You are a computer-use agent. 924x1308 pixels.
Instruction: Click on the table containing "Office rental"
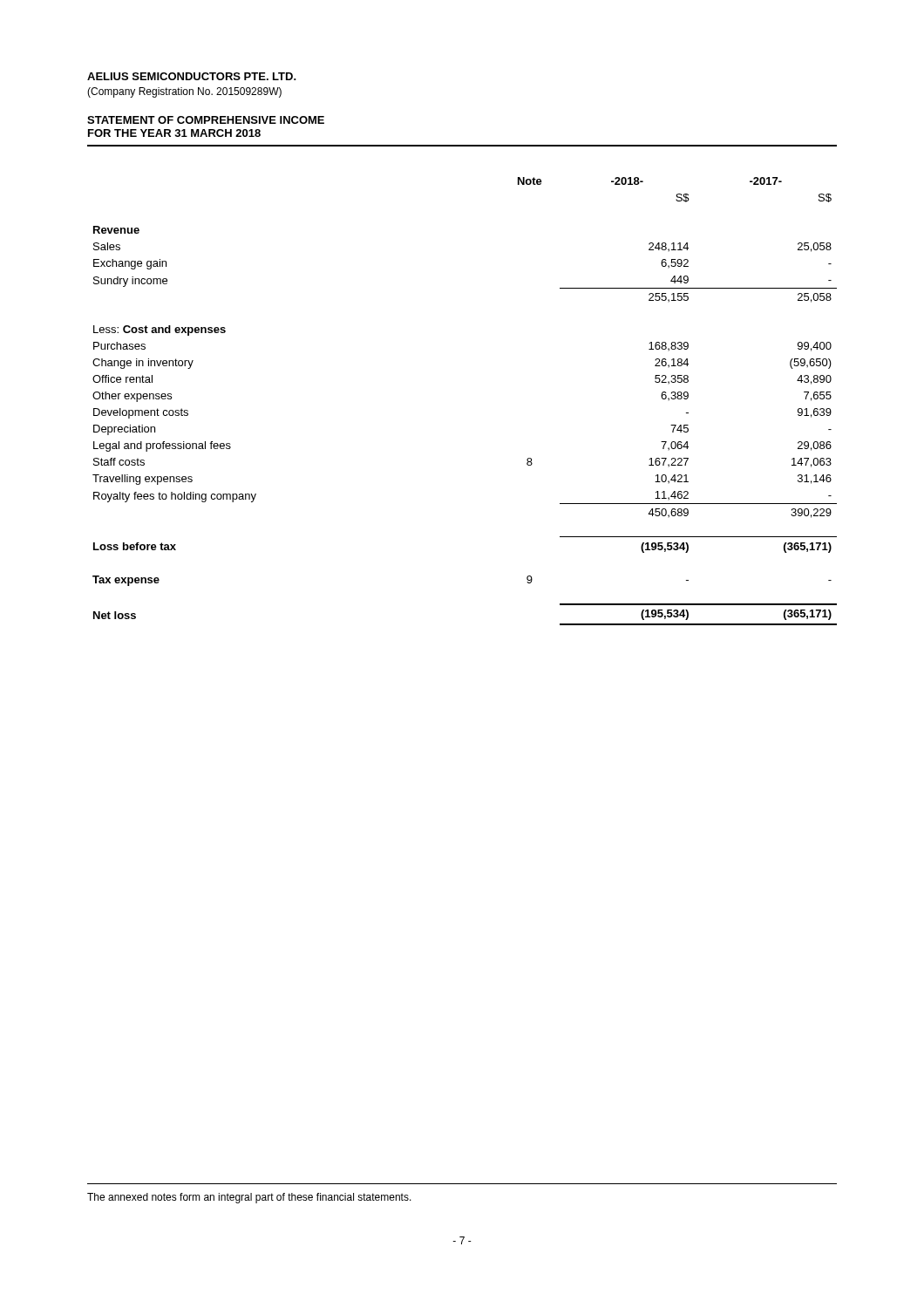(462, 399)
